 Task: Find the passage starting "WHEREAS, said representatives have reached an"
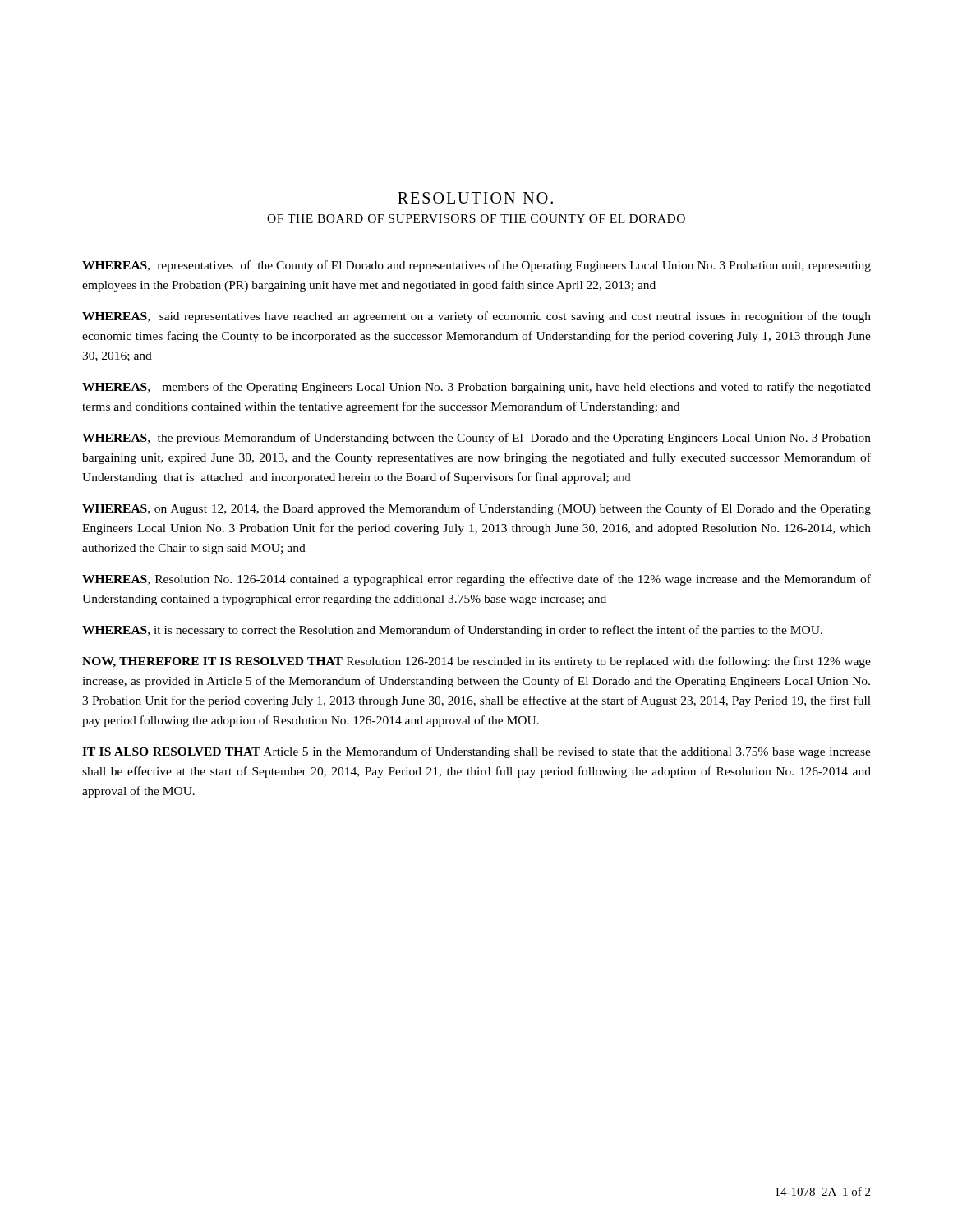(x=476, y=336)
